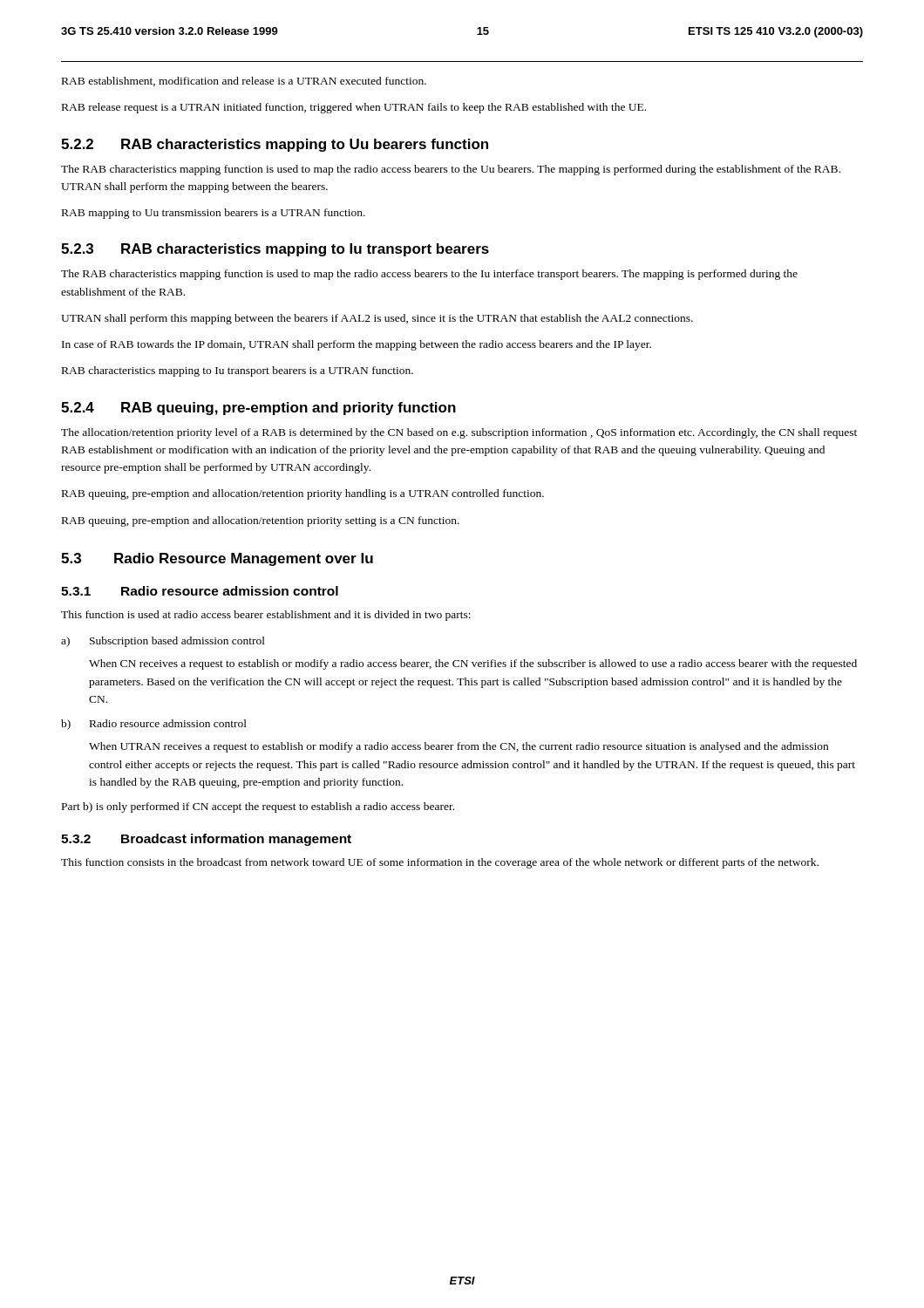Viewport: 924px width, 1308px height.
Task: Navigate to the region starting "In case of RAB towards the IP"
Action: click(356, 344)
